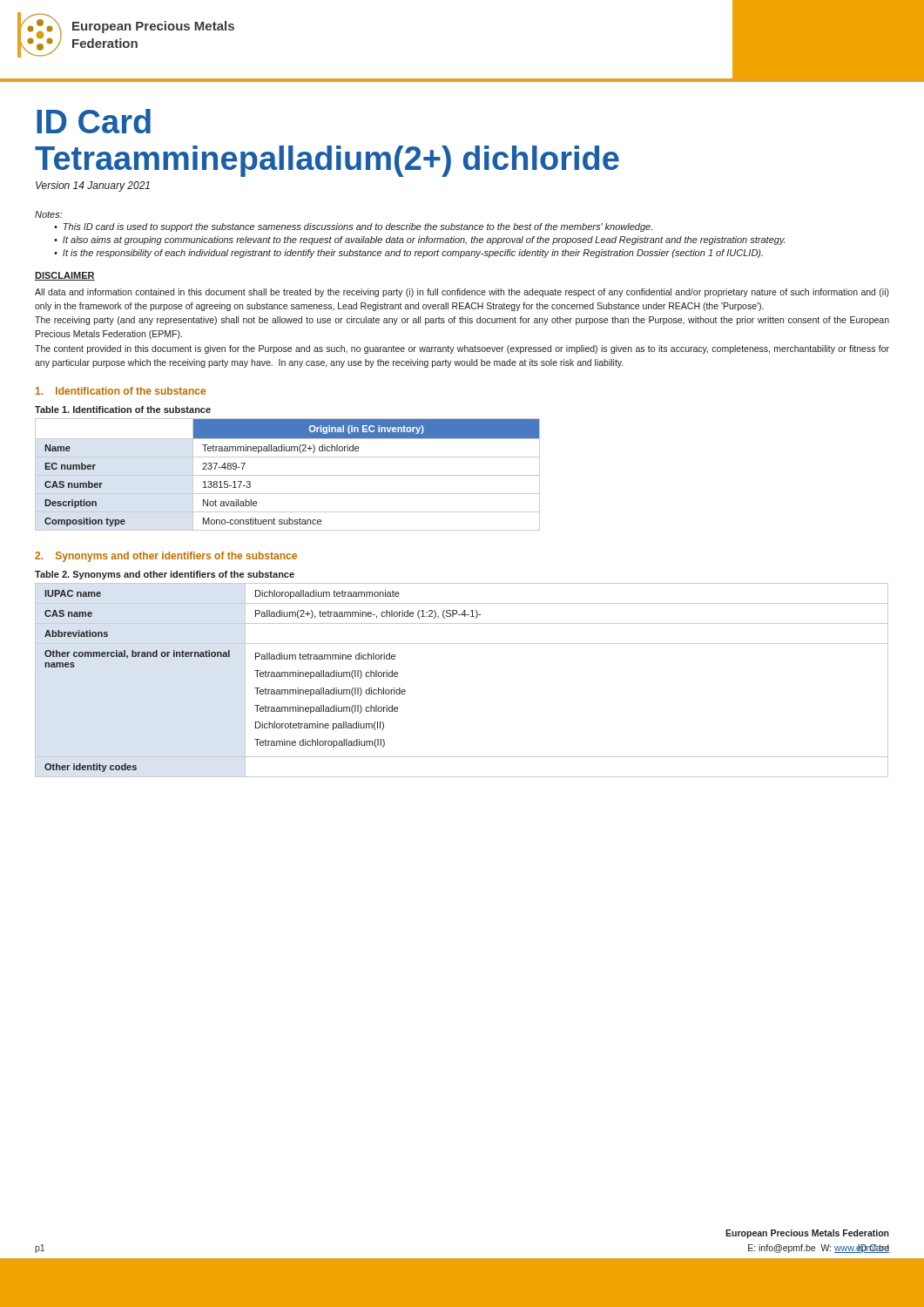Locate the table with the text "Palladium tetraammine dichloride Tetraamminepalladium(II)"
Screen dimensions: 1307x924
pos(462,680)
